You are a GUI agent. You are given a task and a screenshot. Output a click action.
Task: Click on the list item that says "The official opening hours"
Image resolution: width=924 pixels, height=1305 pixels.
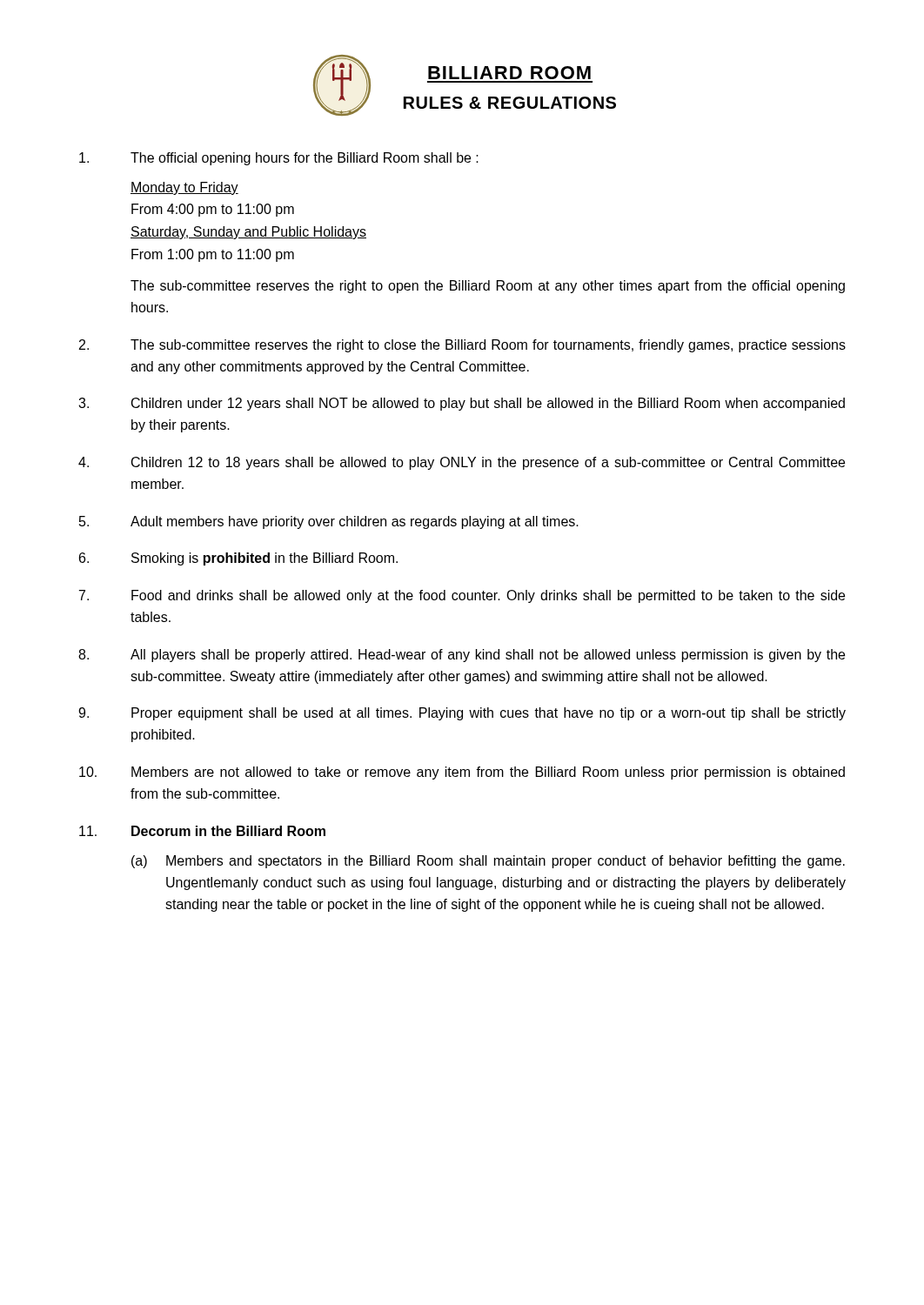point(279,159)
